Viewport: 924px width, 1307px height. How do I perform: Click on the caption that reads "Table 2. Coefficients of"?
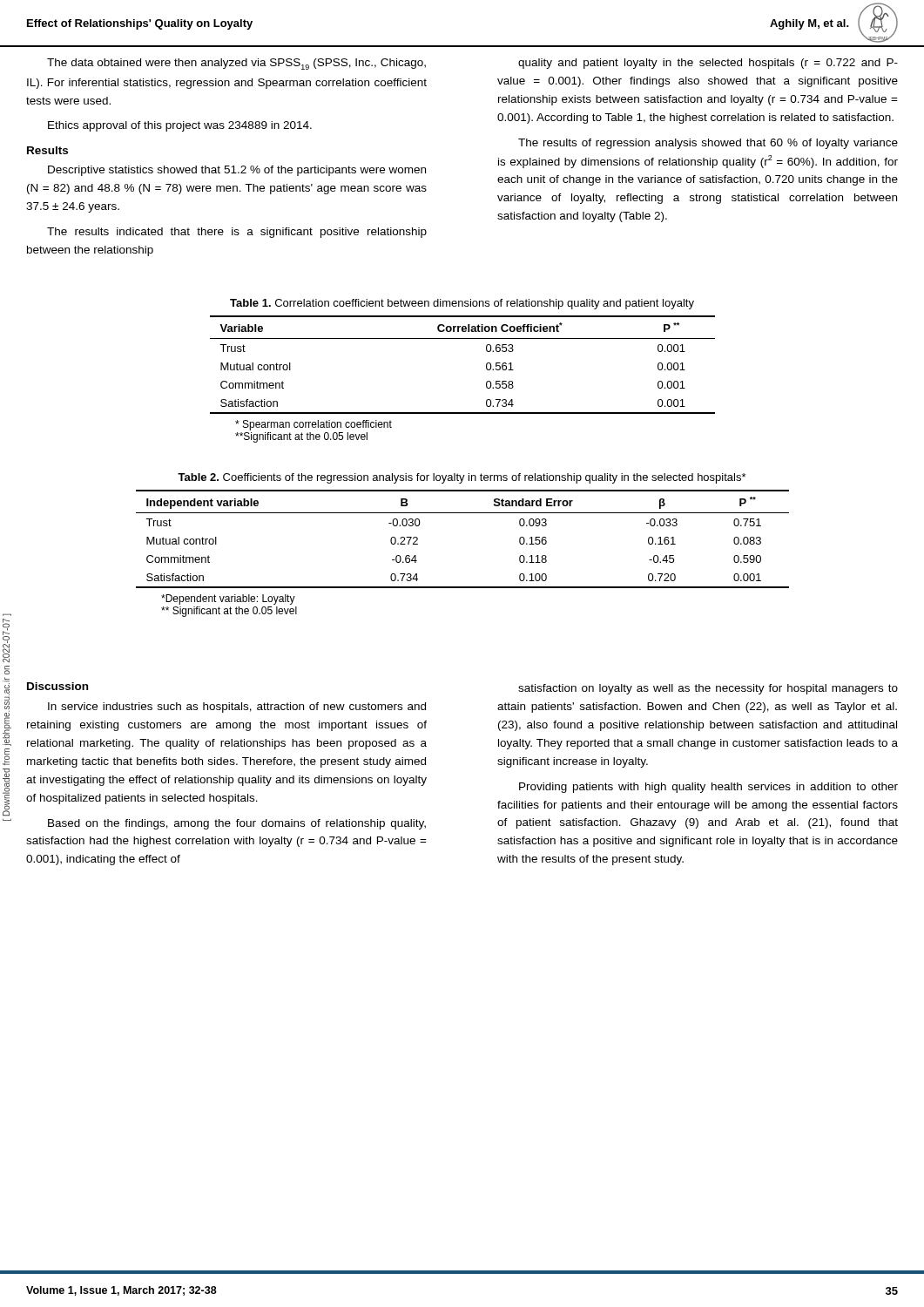pos(462,477)
